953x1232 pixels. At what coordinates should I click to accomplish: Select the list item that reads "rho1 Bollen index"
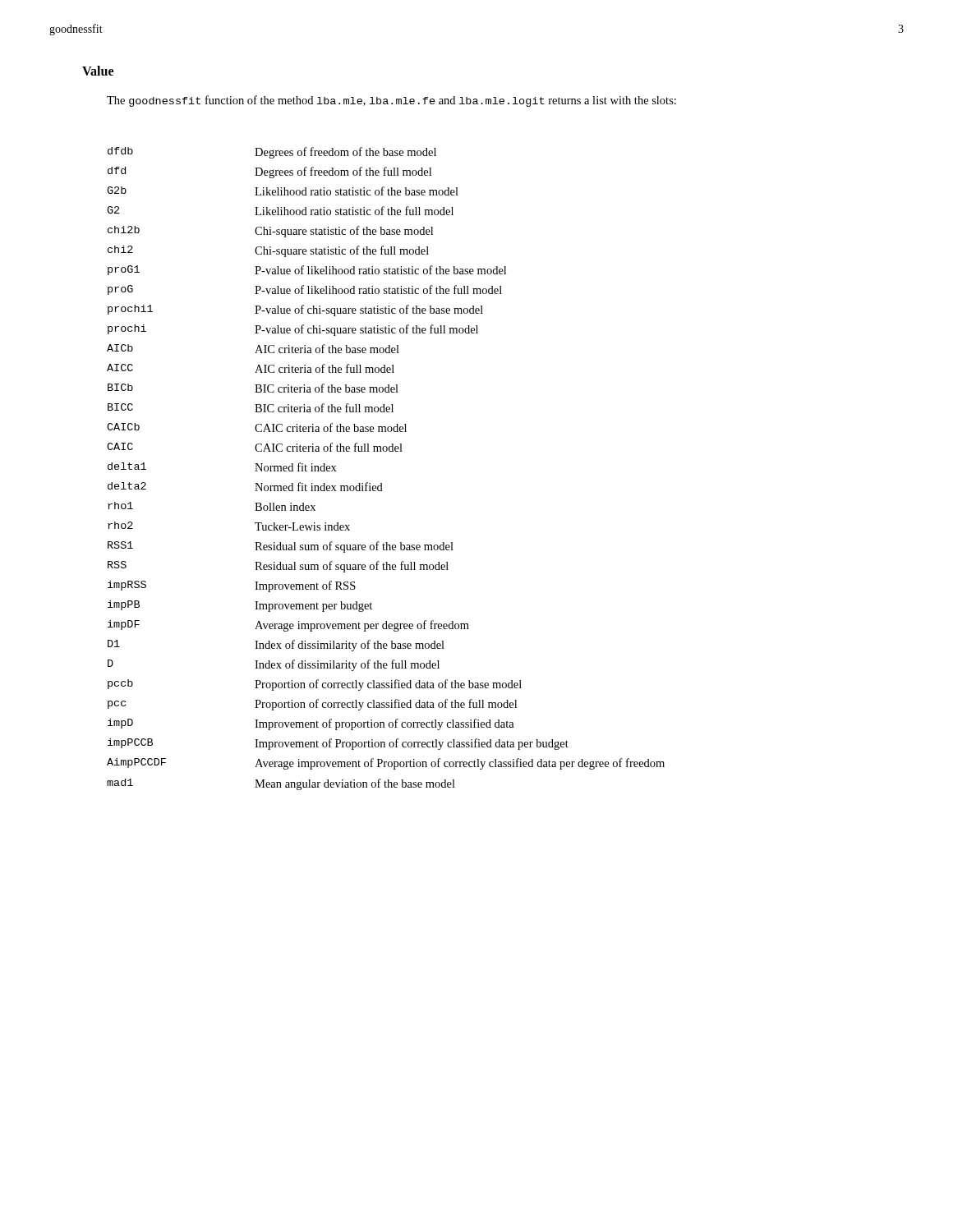pyautogui.click(x=122, y=506)
